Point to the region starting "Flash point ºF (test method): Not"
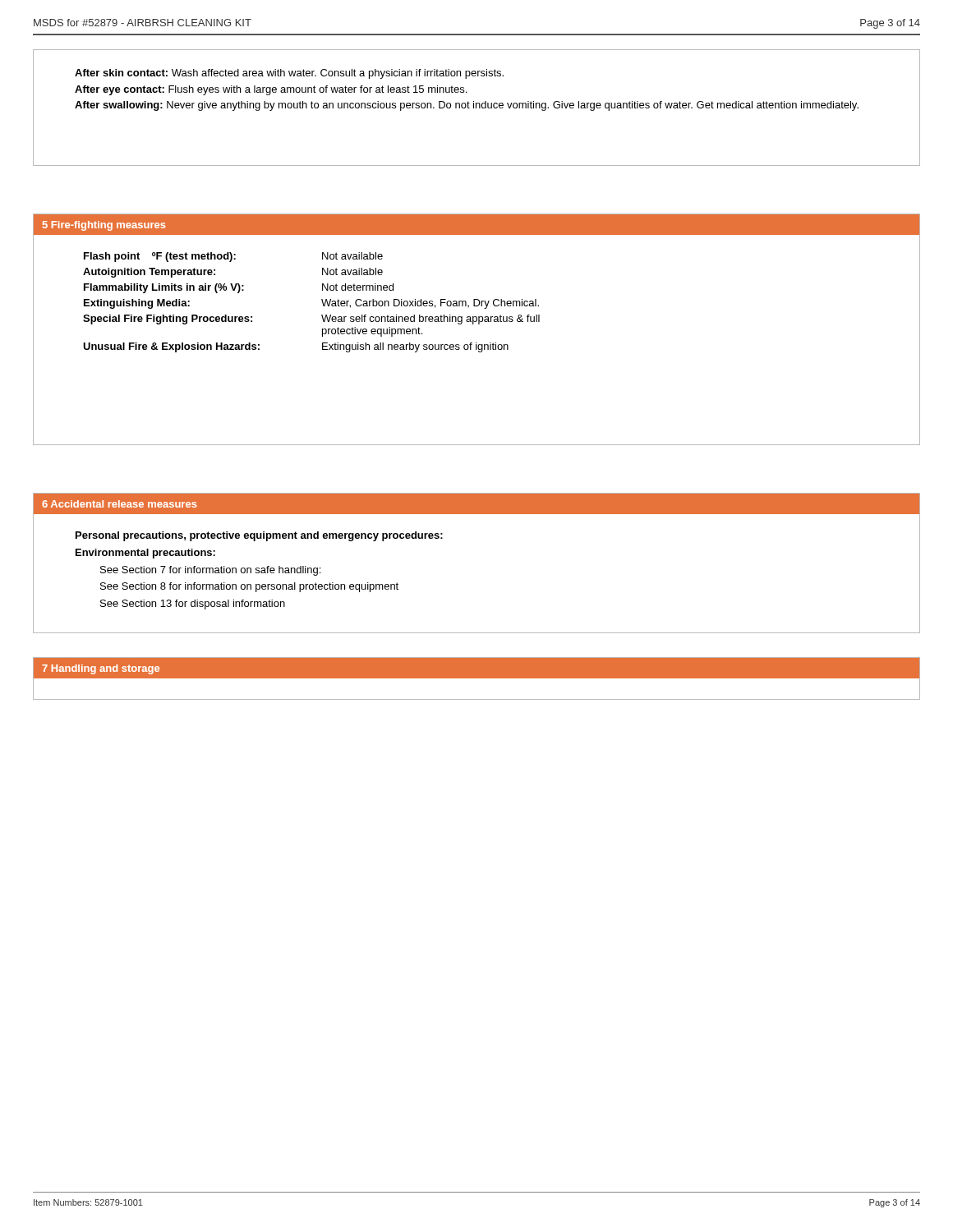 pos(485,301)
